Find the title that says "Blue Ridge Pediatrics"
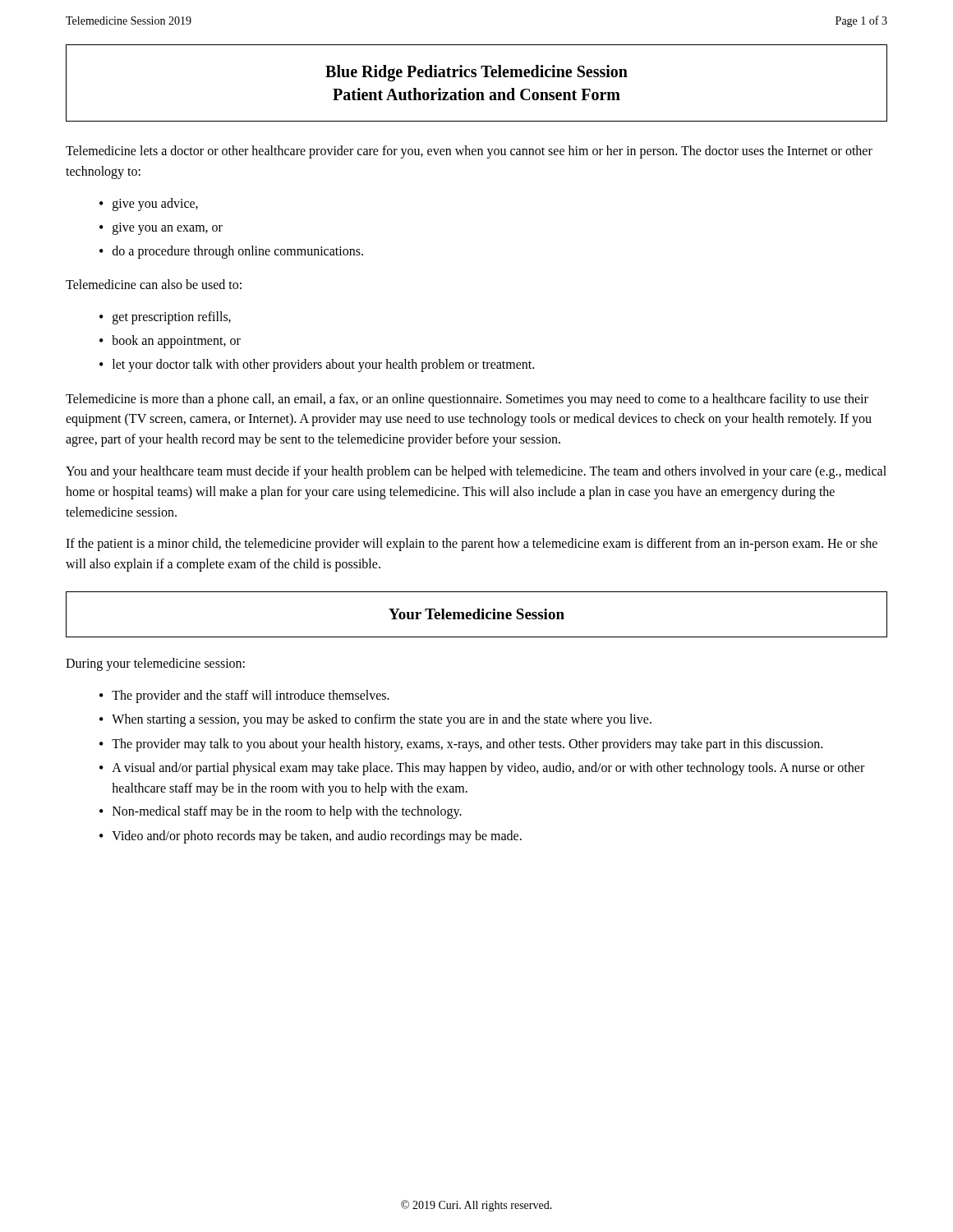 point(476,83)
